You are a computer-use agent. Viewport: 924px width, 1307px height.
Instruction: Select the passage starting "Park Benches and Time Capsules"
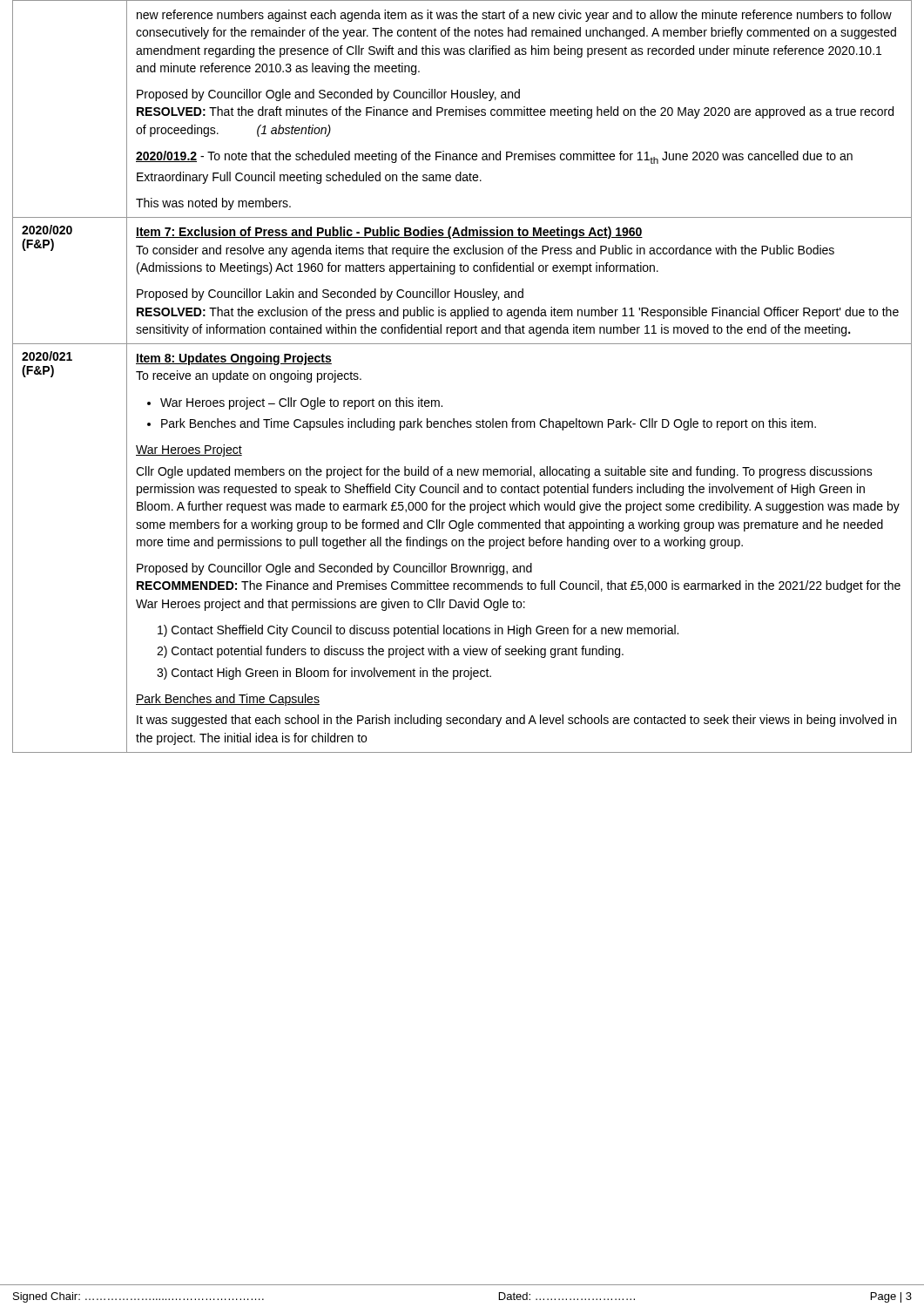(489, 424)
